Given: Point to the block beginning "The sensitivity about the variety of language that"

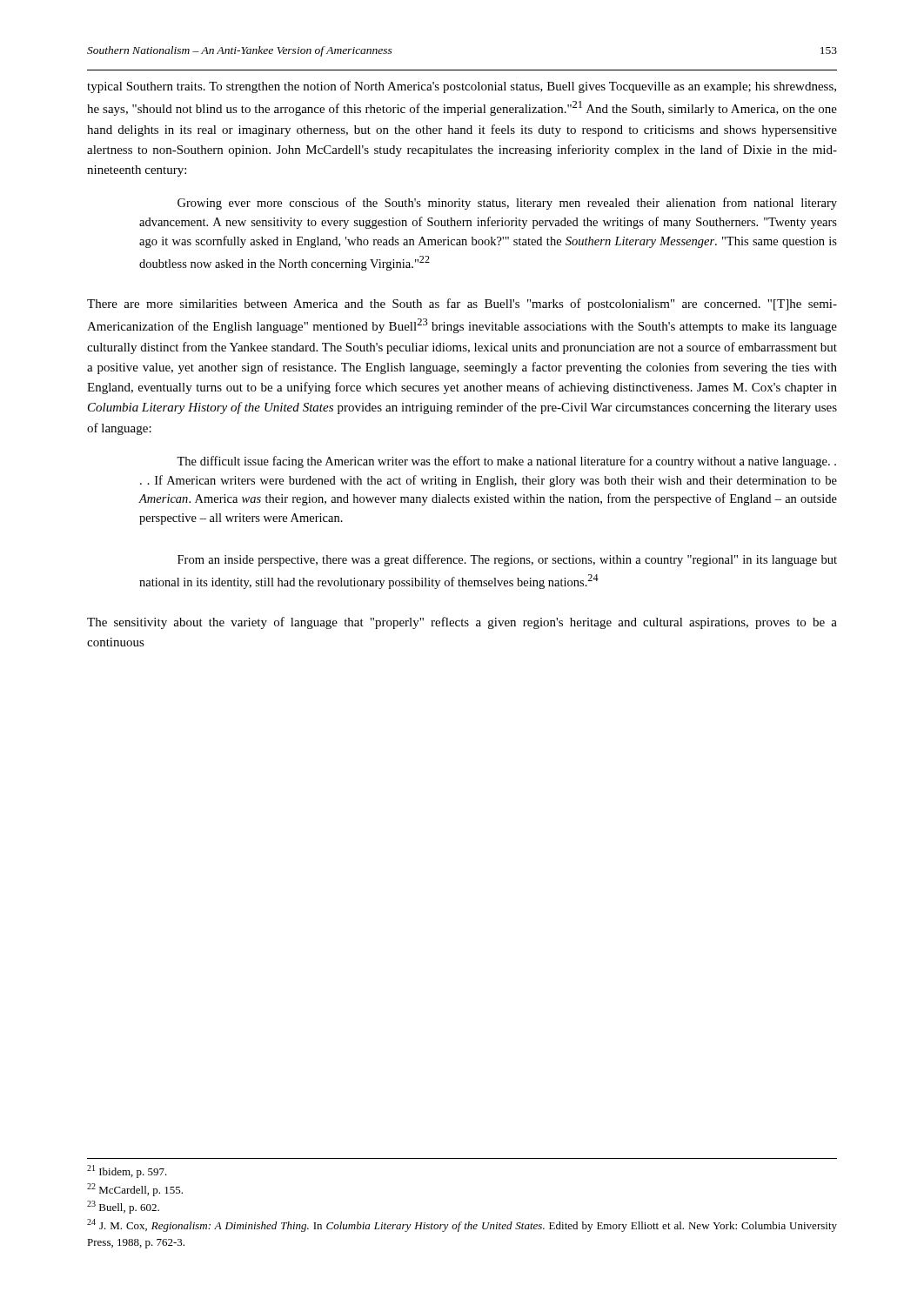Looking at the screenshot, I should point(462,633).
